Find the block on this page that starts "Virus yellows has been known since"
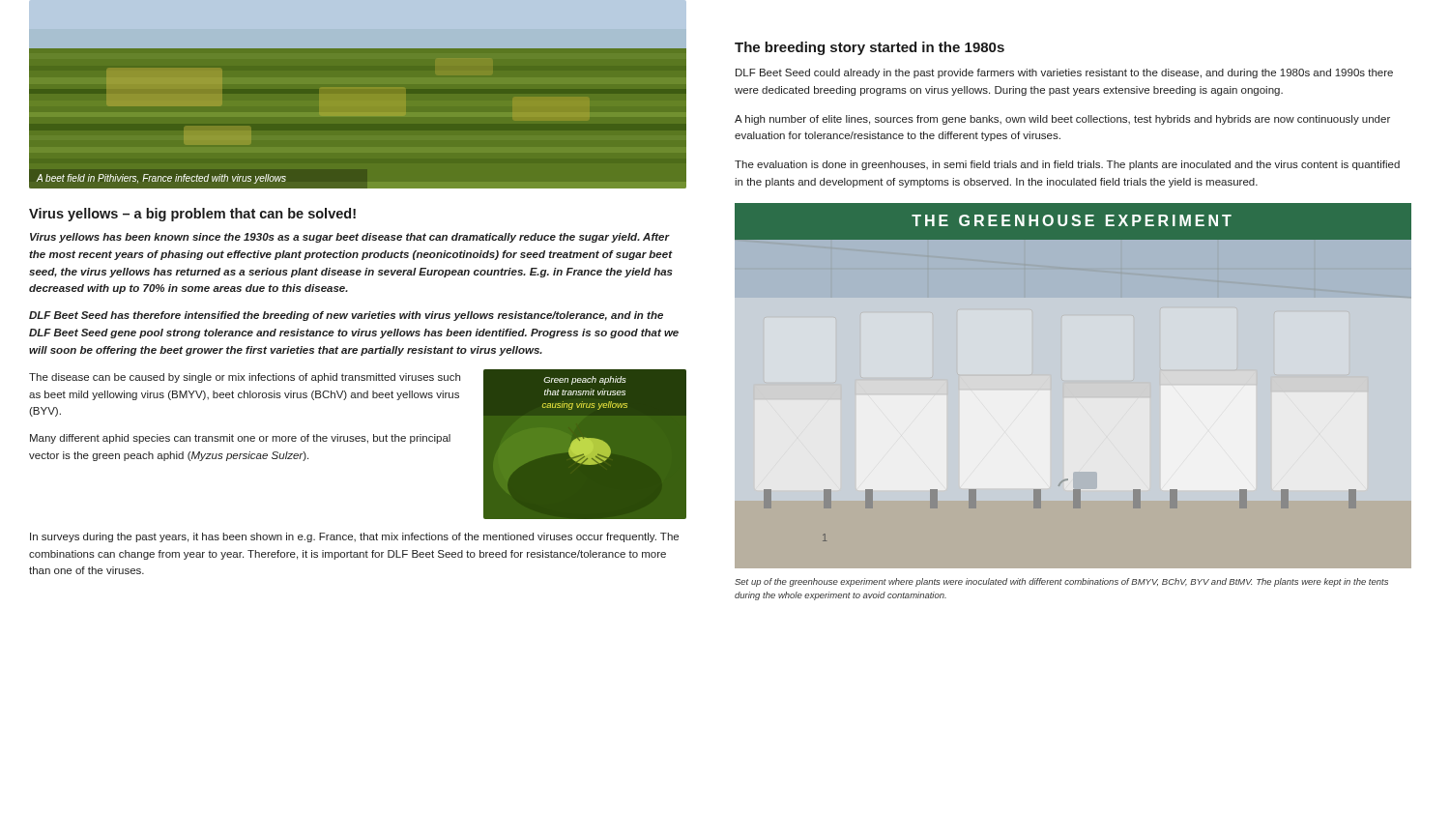 [x=351, y=263]
